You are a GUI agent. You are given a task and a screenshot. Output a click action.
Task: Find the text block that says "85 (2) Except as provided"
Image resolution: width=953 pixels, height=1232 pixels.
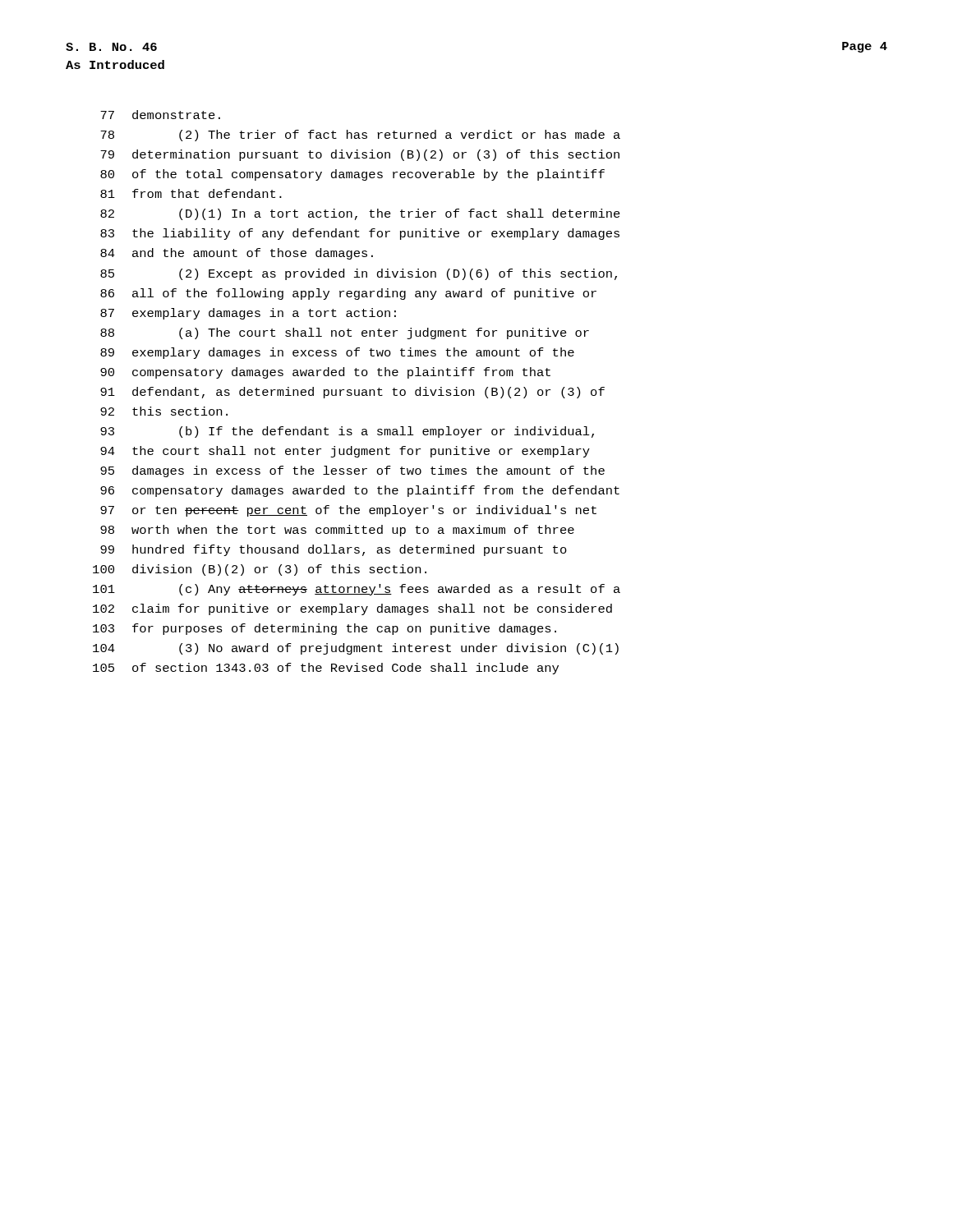click(476, 294)
